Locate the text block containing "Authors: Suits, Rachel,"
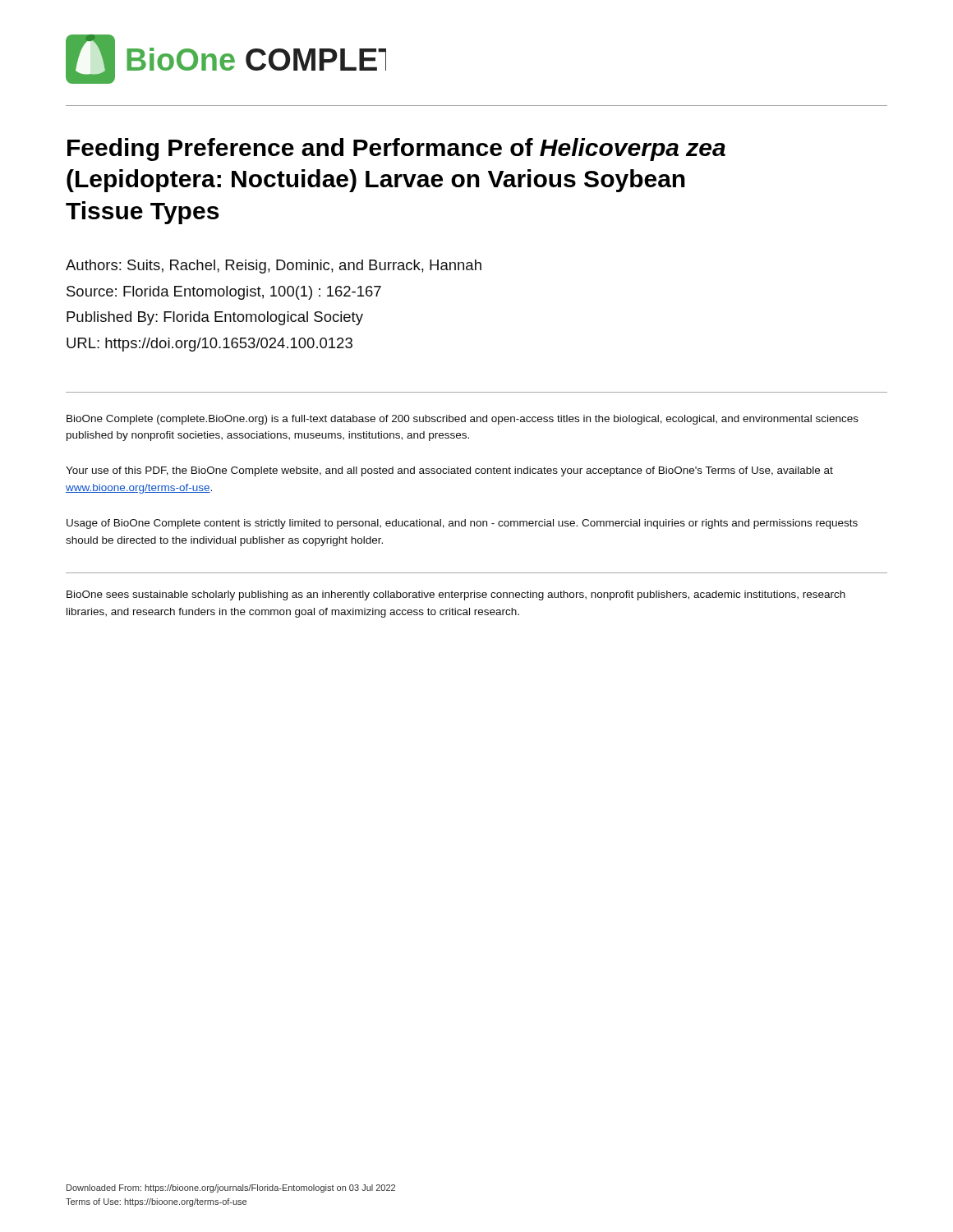The width and height of the screenshot is (953, 1232). coord(476,265)
